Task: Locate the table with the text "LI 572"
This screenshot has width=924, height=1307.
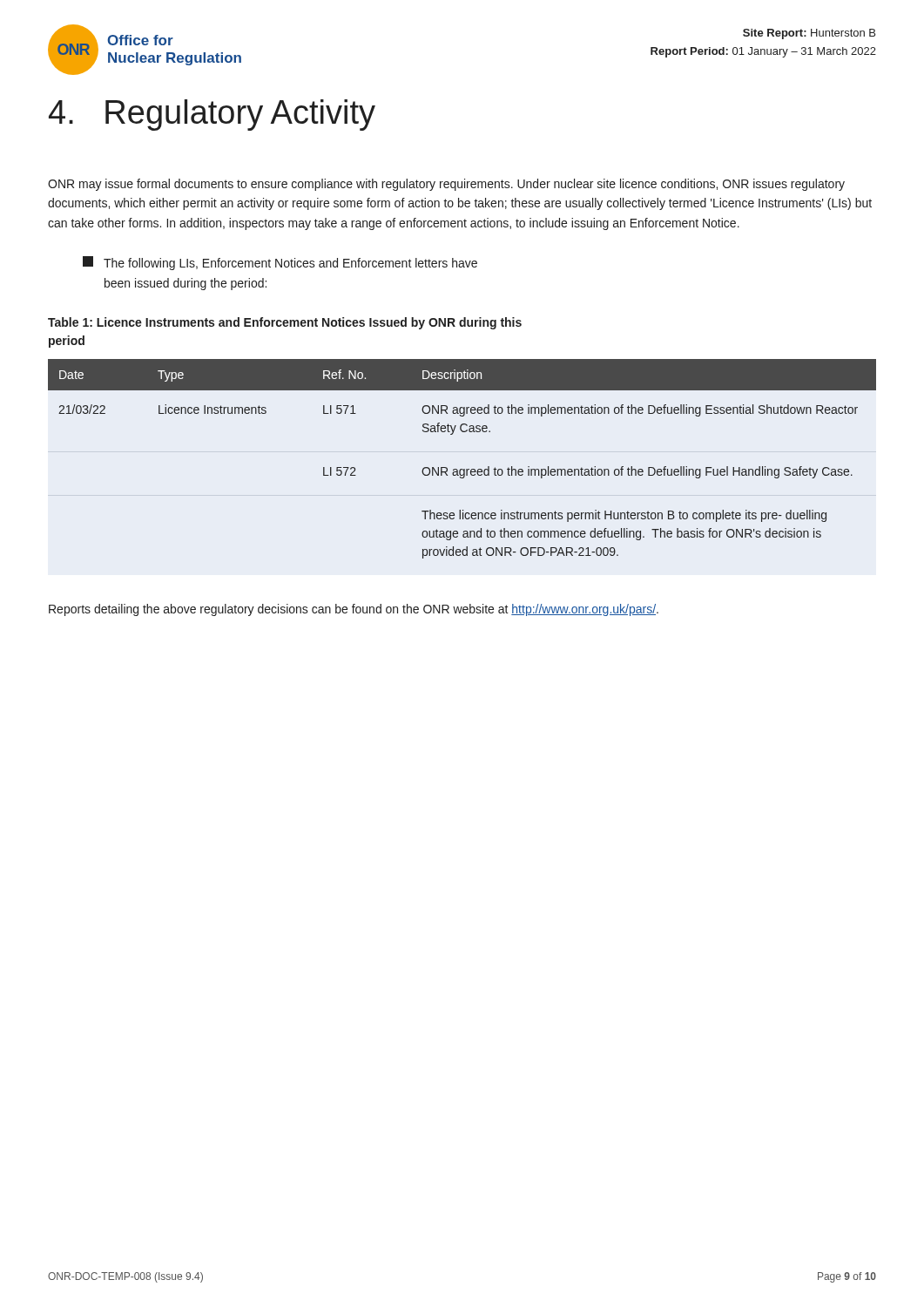Action: 462,467
